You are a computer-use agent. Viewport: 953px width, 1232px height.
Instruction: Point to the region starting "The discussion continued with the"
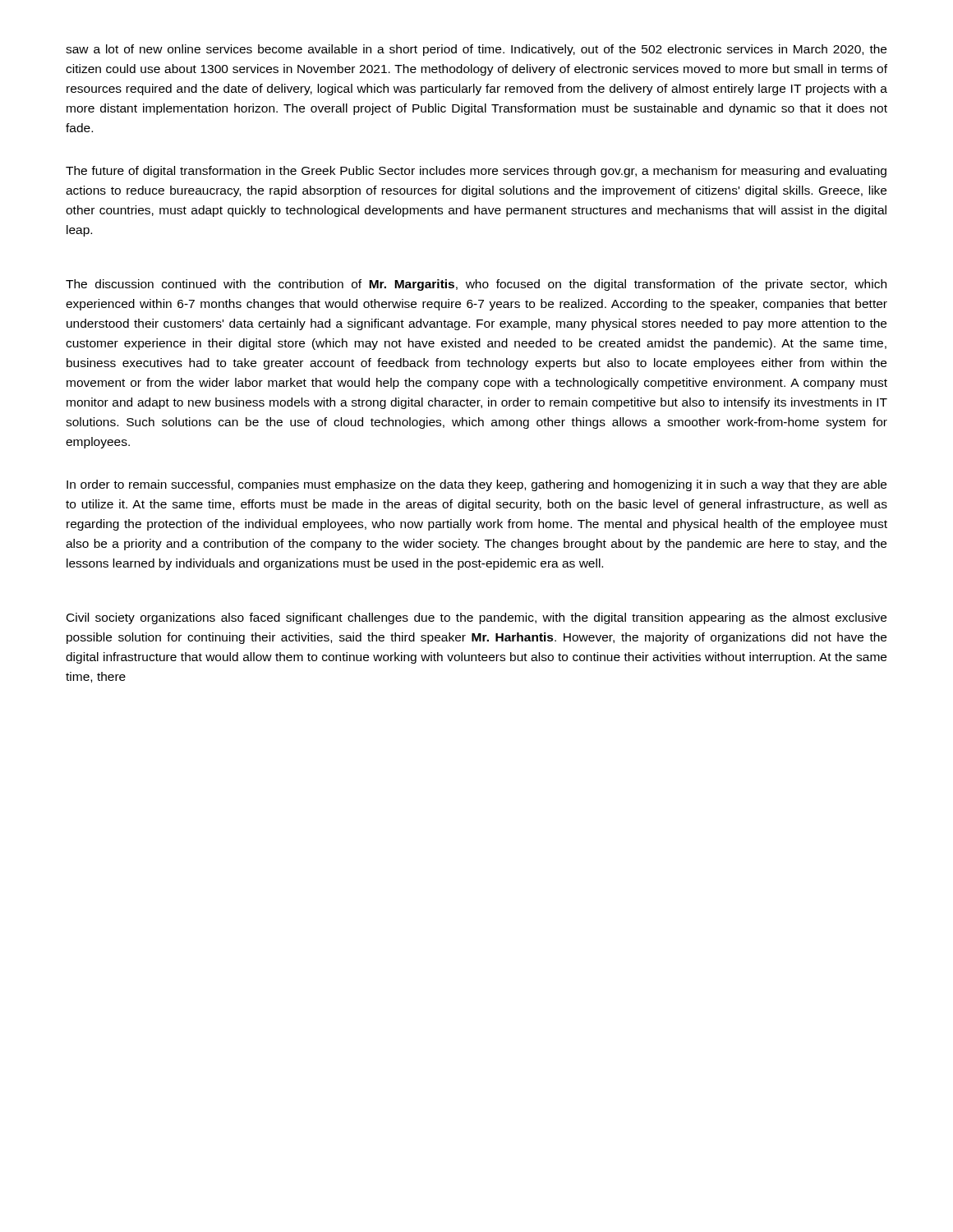pos(476,363)
